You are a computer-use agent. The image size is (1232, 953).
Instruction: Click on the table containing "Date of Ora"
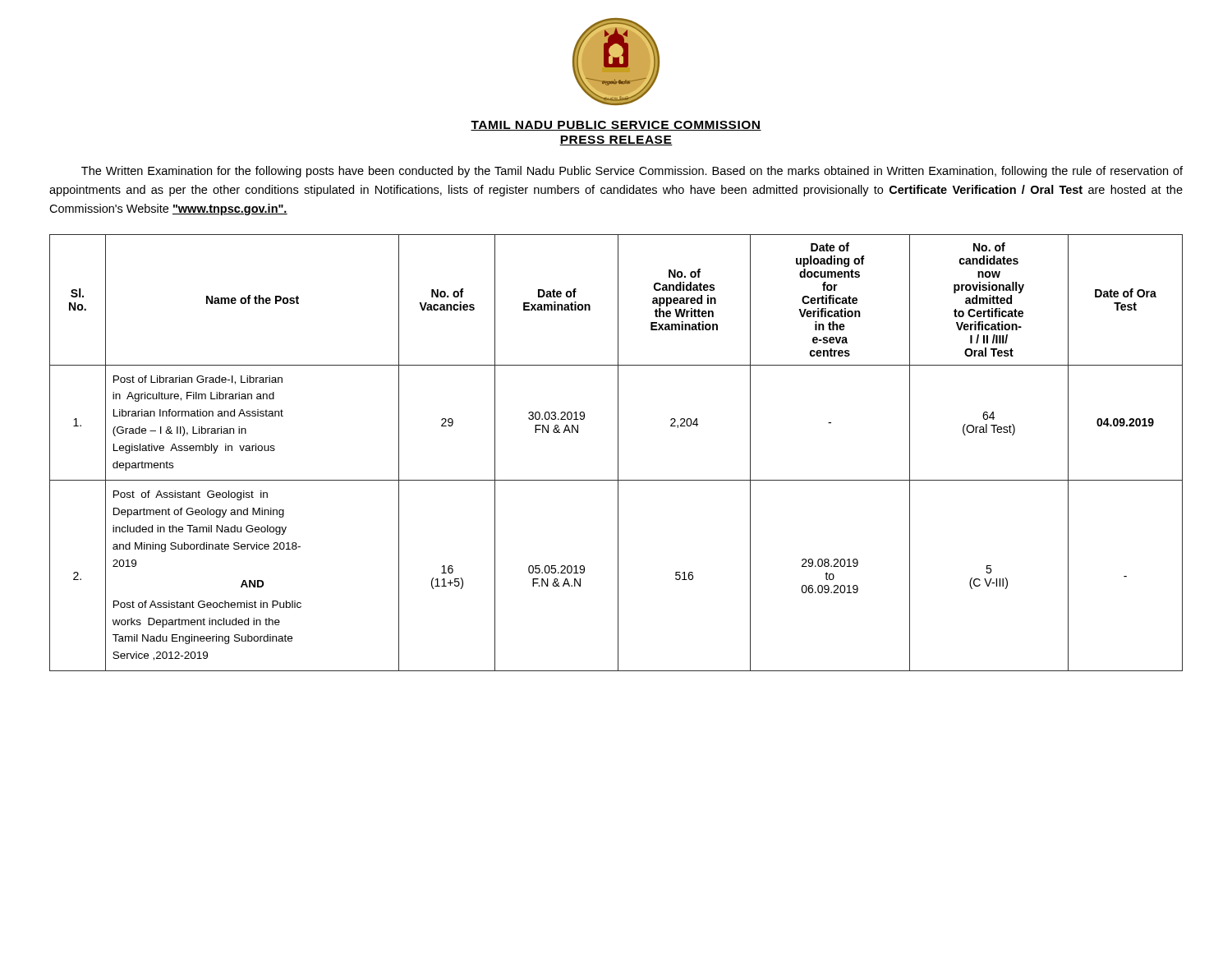[x=616, y=453]
